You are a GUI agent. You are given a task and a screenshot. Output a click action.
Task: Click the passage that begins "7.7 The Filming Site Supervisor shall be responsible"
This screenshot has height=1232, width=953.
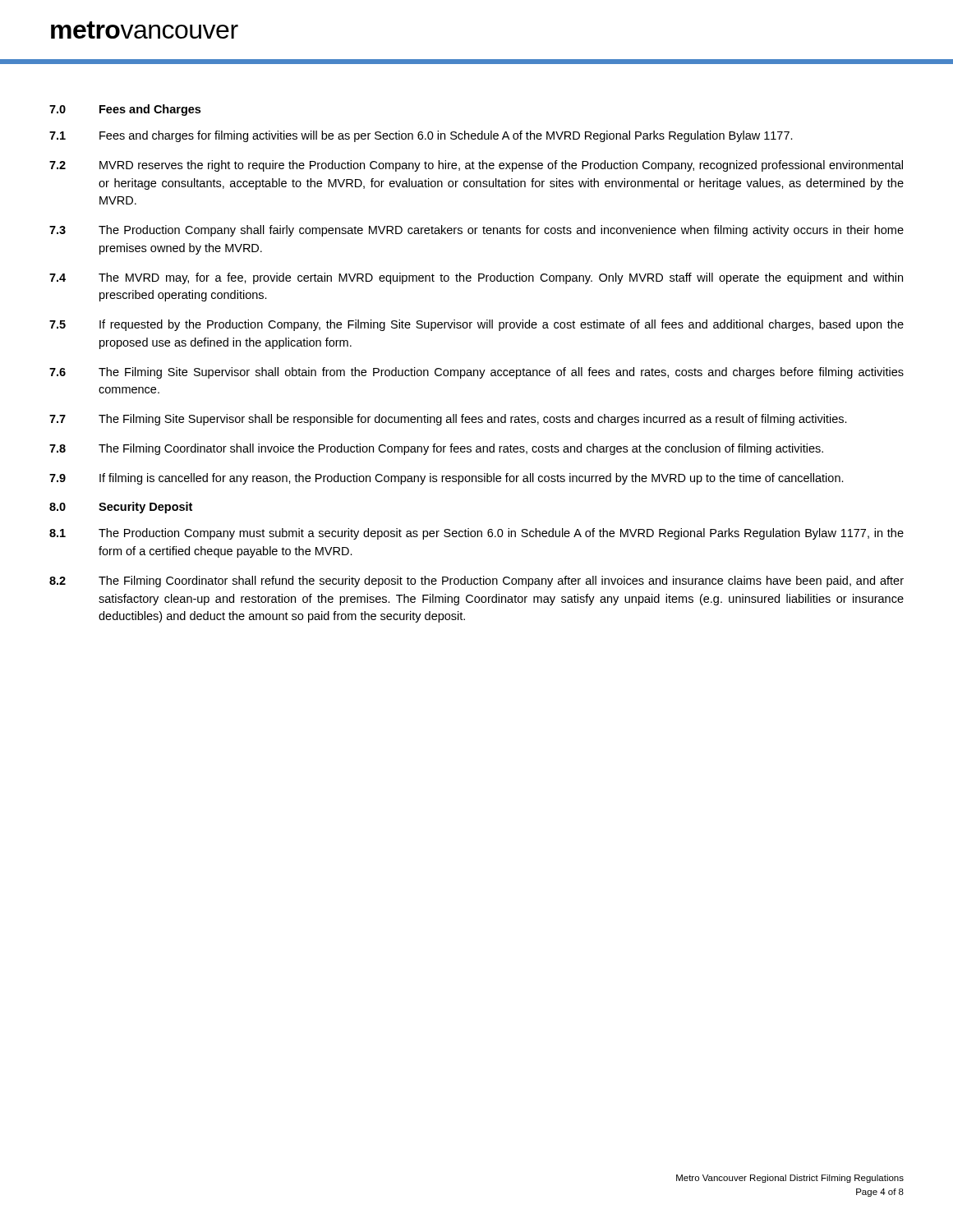(476, 420)
